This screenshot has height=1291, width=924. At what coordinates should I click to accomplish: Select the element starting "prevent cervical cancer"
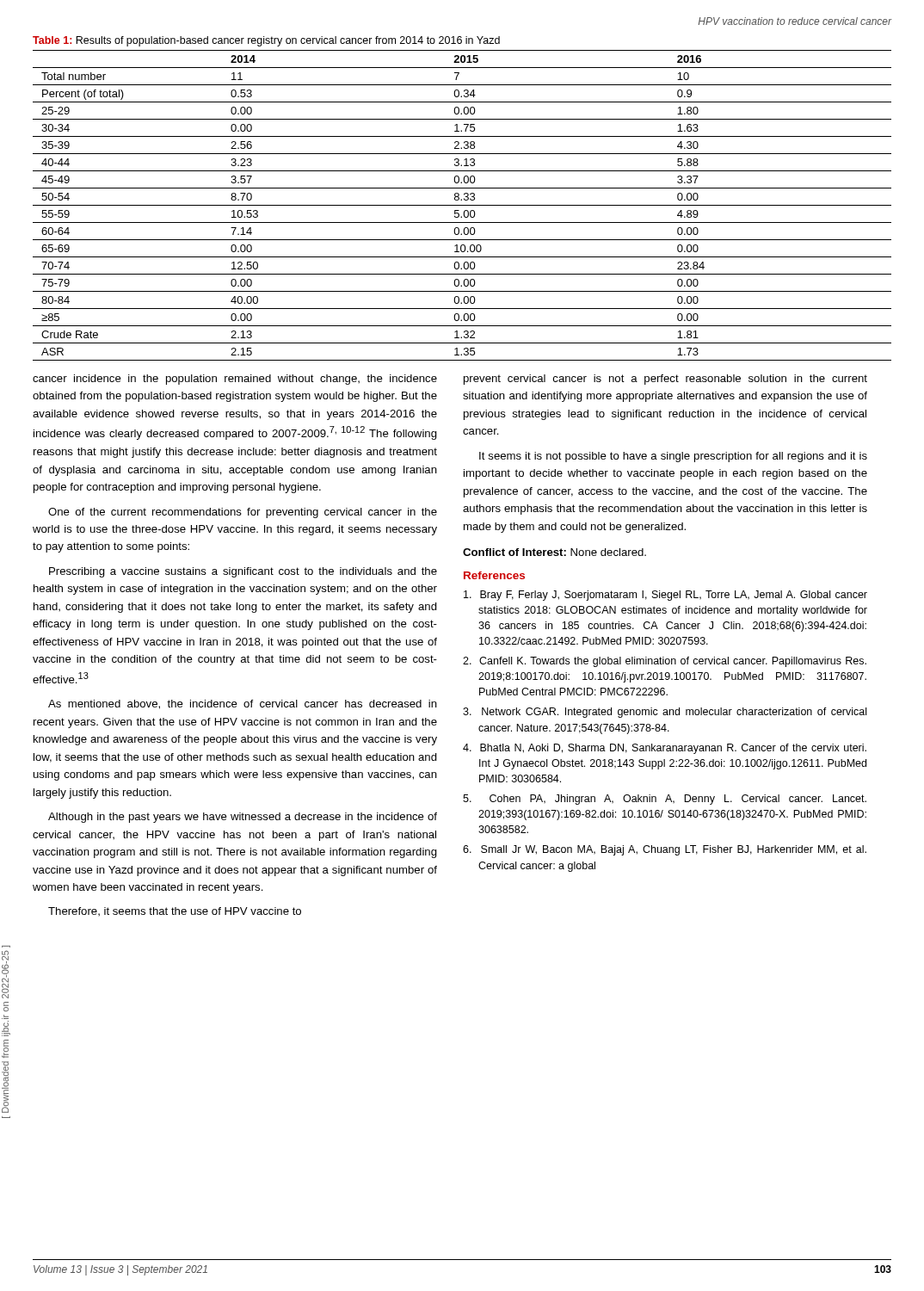click(665, 453)
